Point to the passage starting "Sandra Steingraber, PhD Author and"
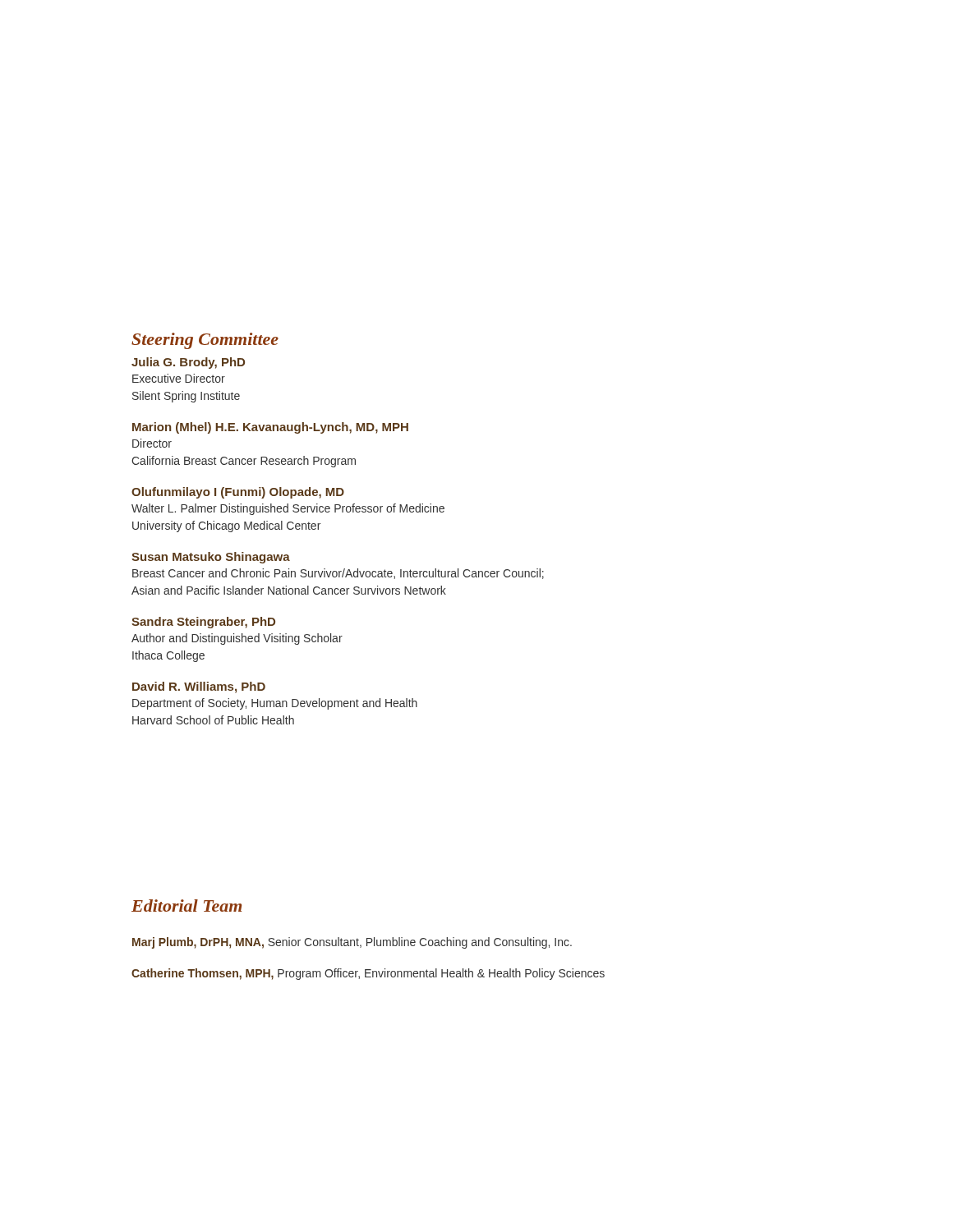 (203, 623)
